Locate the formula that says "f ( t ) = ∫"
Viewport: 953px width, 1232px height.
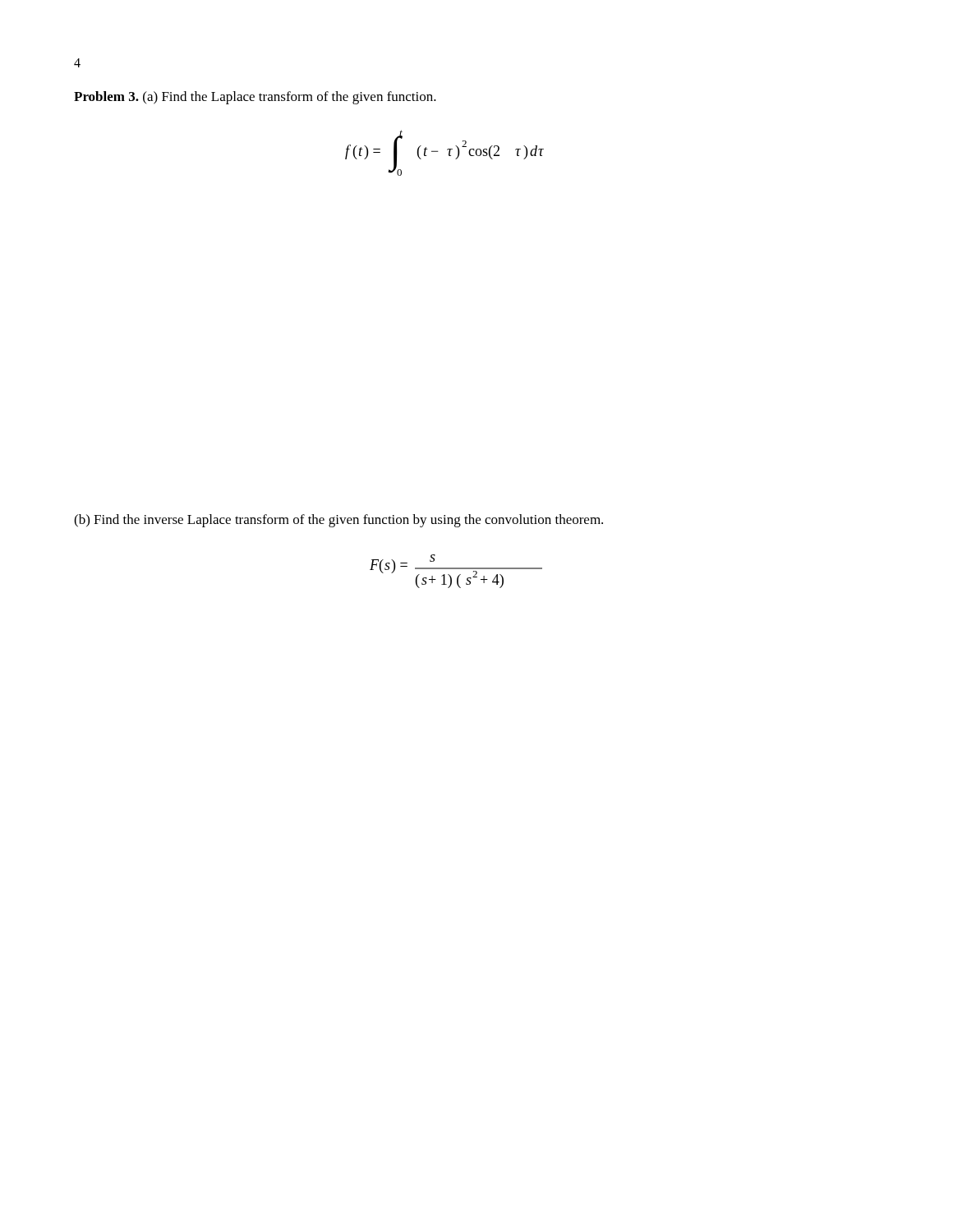click(x=476, y=150)
